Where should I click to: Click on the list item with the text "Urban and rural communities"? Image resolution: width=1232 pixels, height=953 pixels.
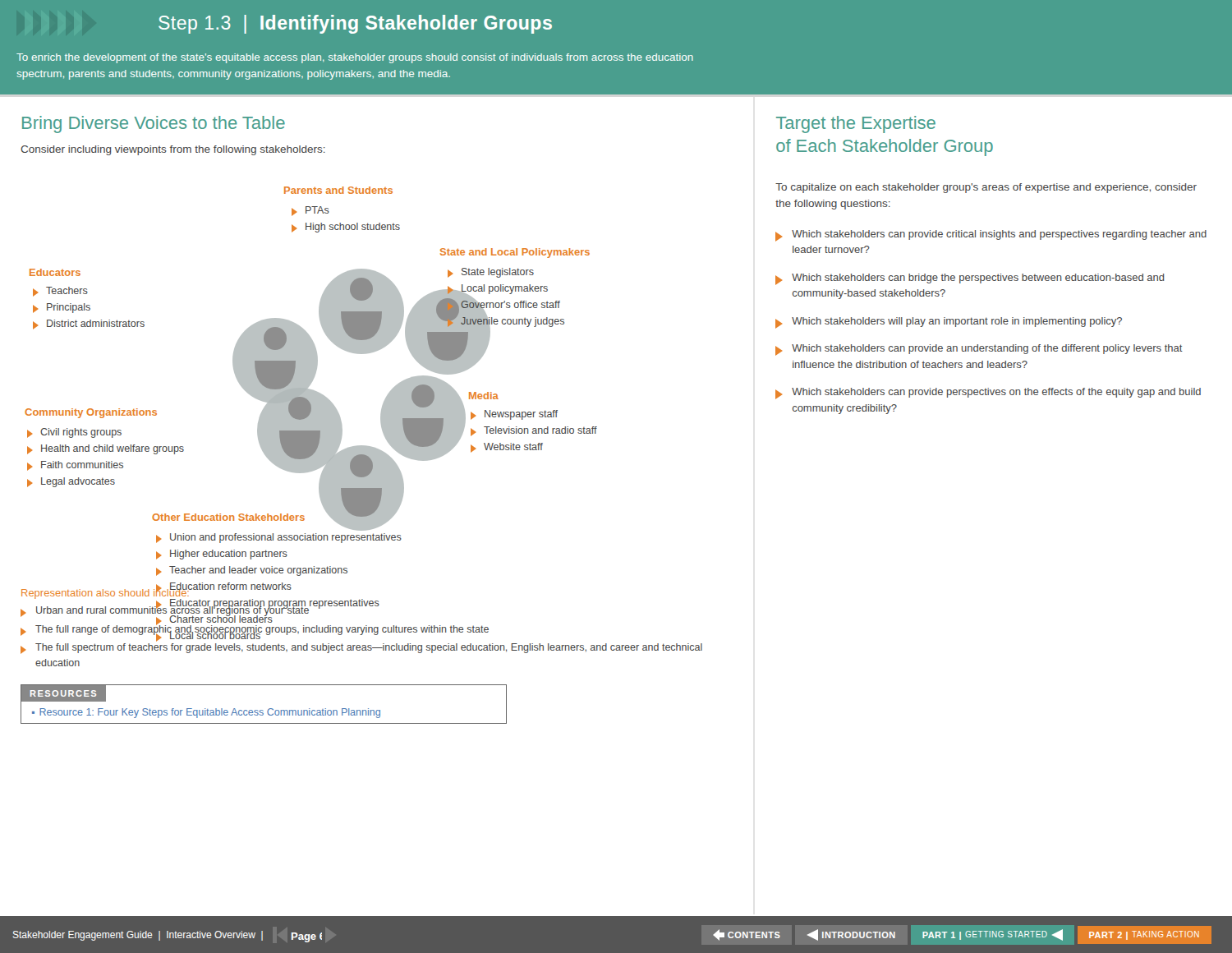[172, 611]
